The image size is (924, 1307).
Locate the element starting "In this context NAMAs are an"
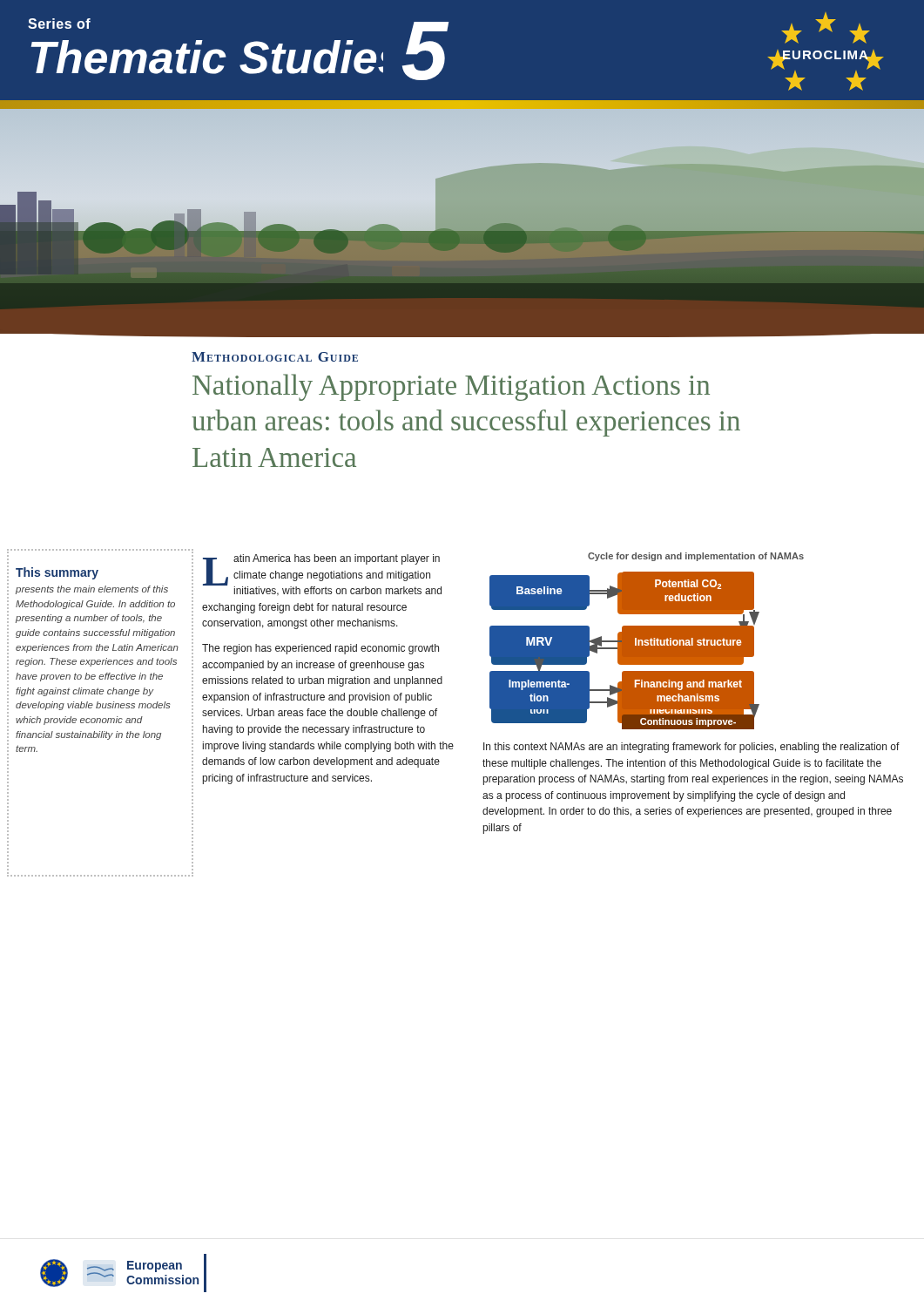[693, 787]
